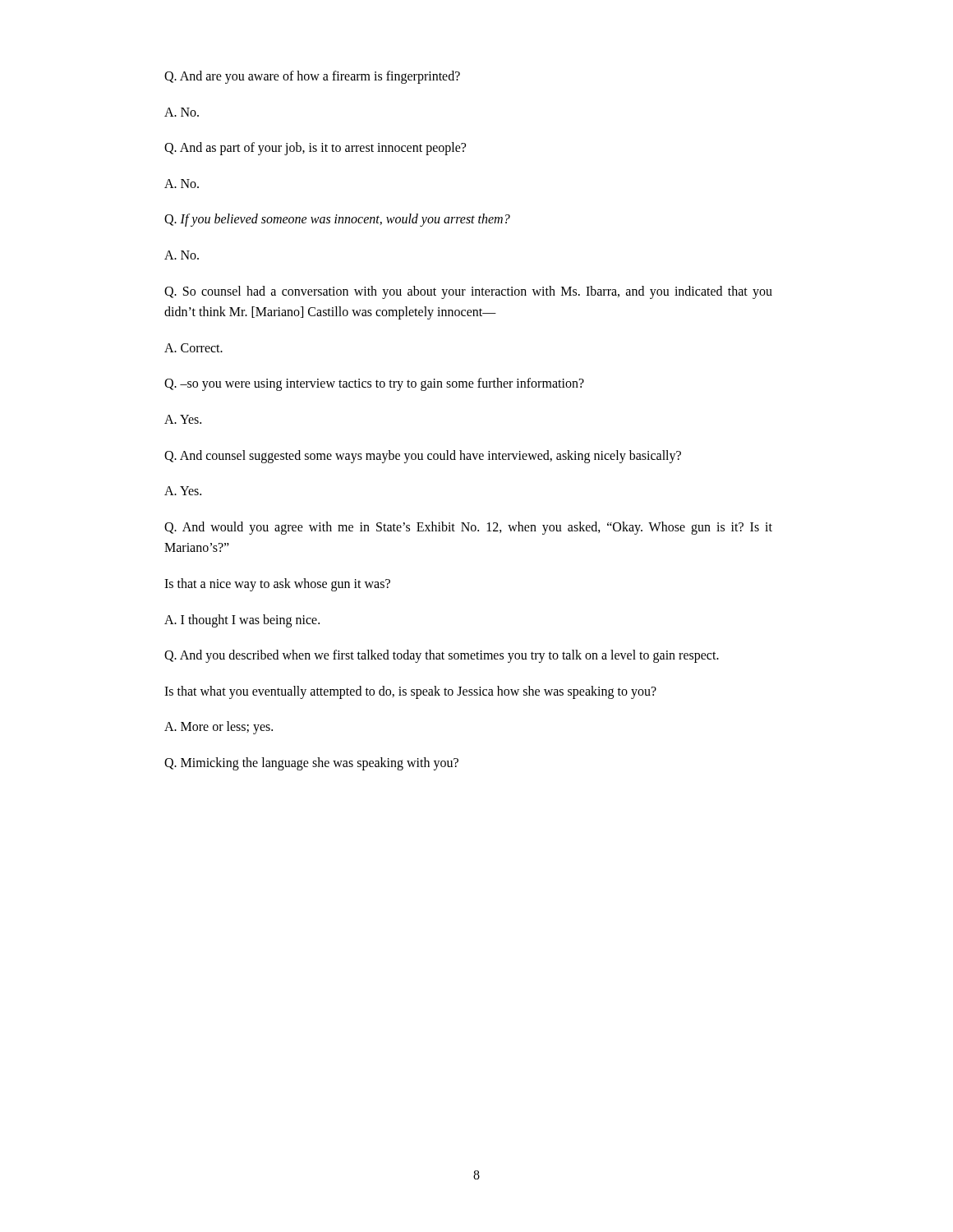953x1232 pixels.
Task: Point to the block beginning "A. More or less;"
Action: point(219,728)
